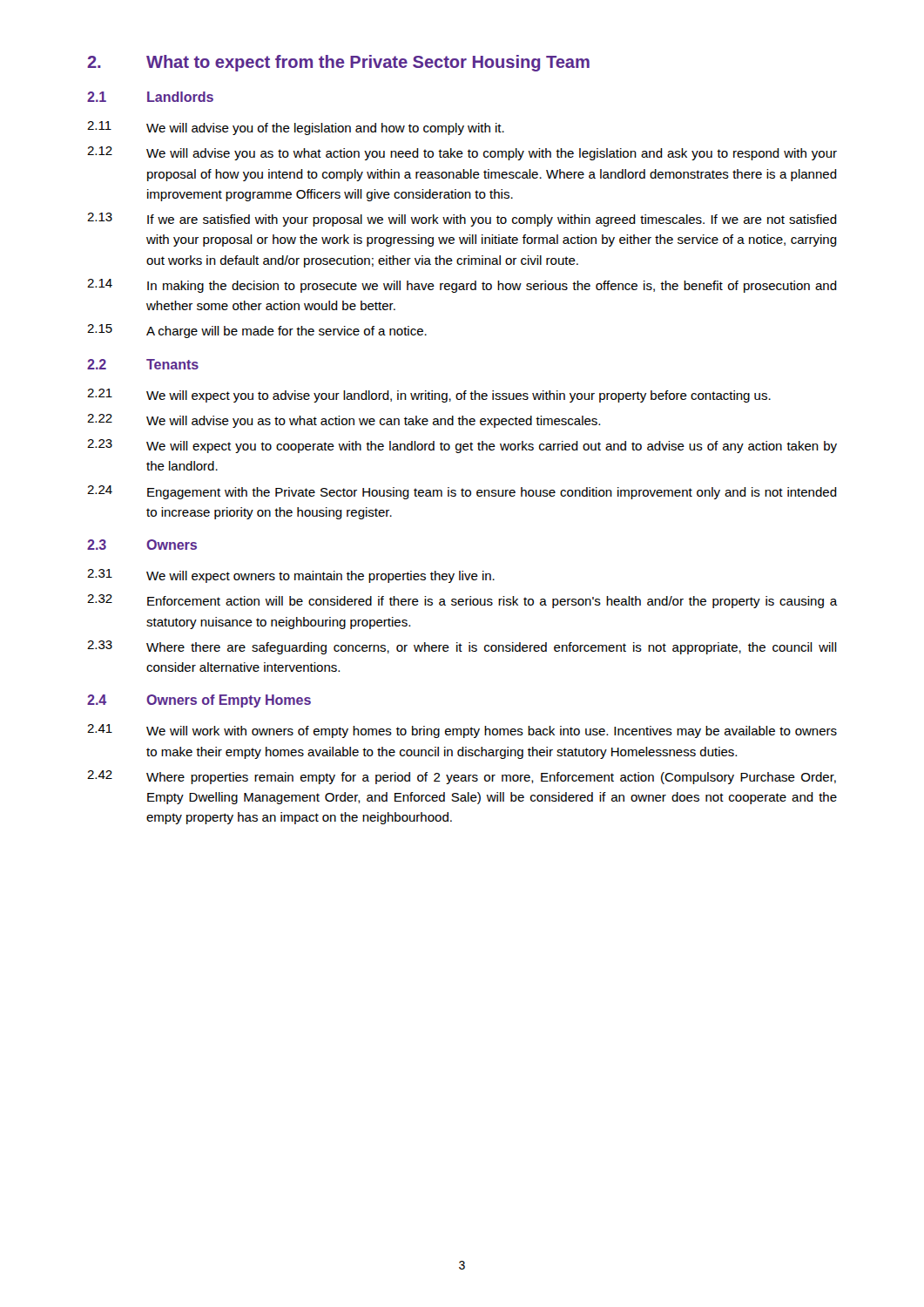
Task: Where is the passage that starts "2.22 We will advise you as to"?
Action: [462, 420]
